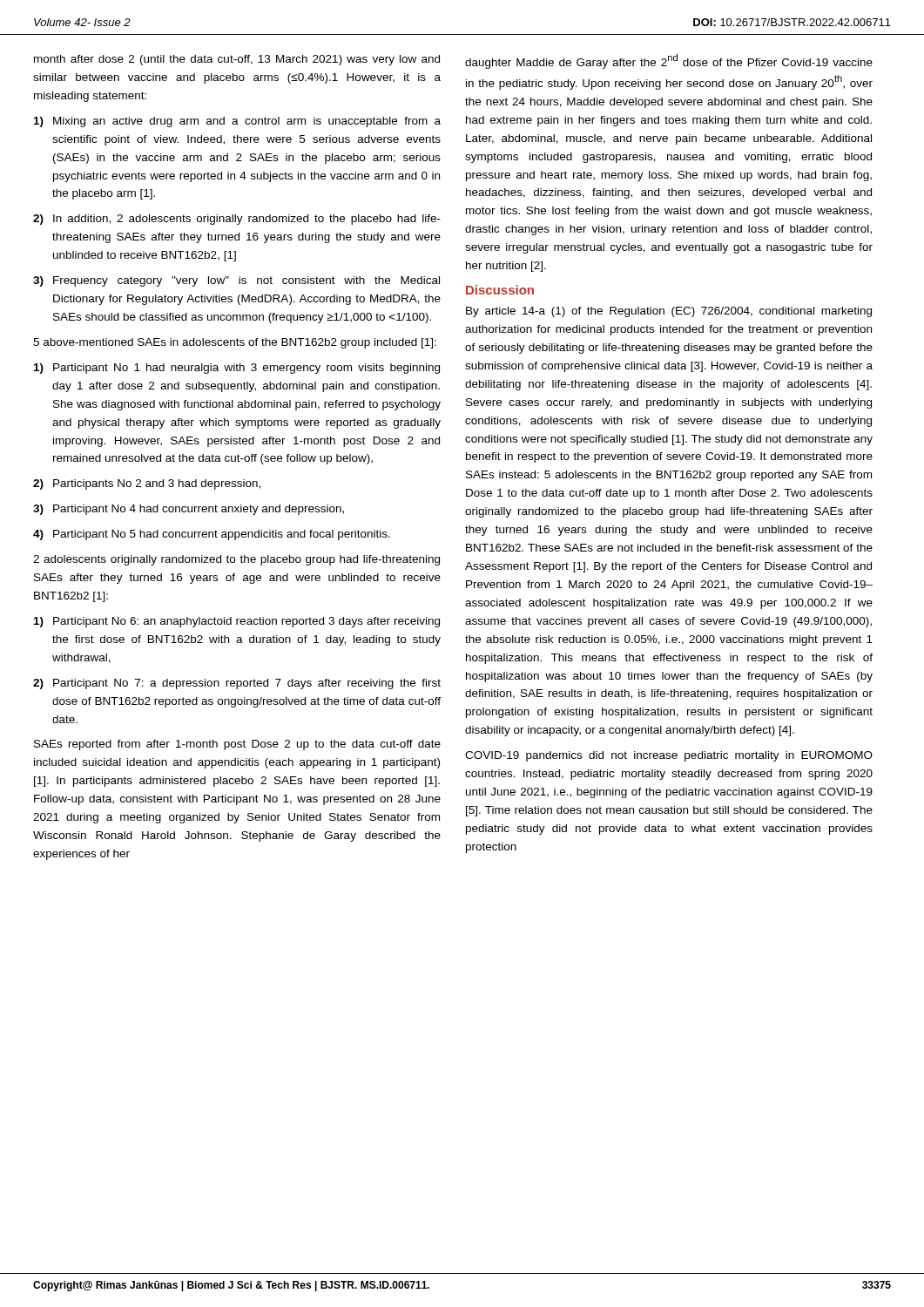Find the block on this page that starts "3) Participant No"
This screenshot has width=924, height=1307.
click(x=237, y=510)
